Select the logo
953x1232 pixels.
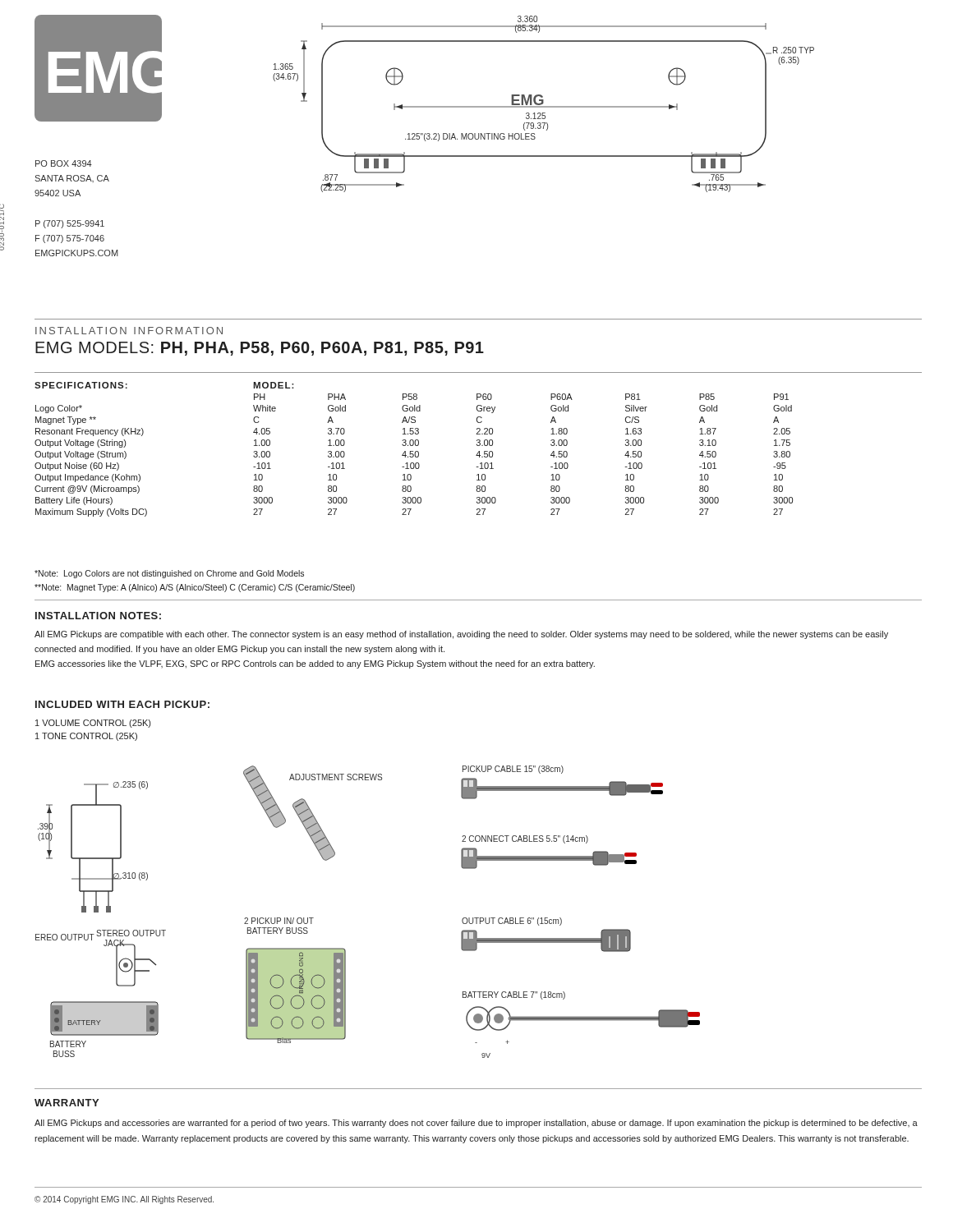click(x=98, y=78)
